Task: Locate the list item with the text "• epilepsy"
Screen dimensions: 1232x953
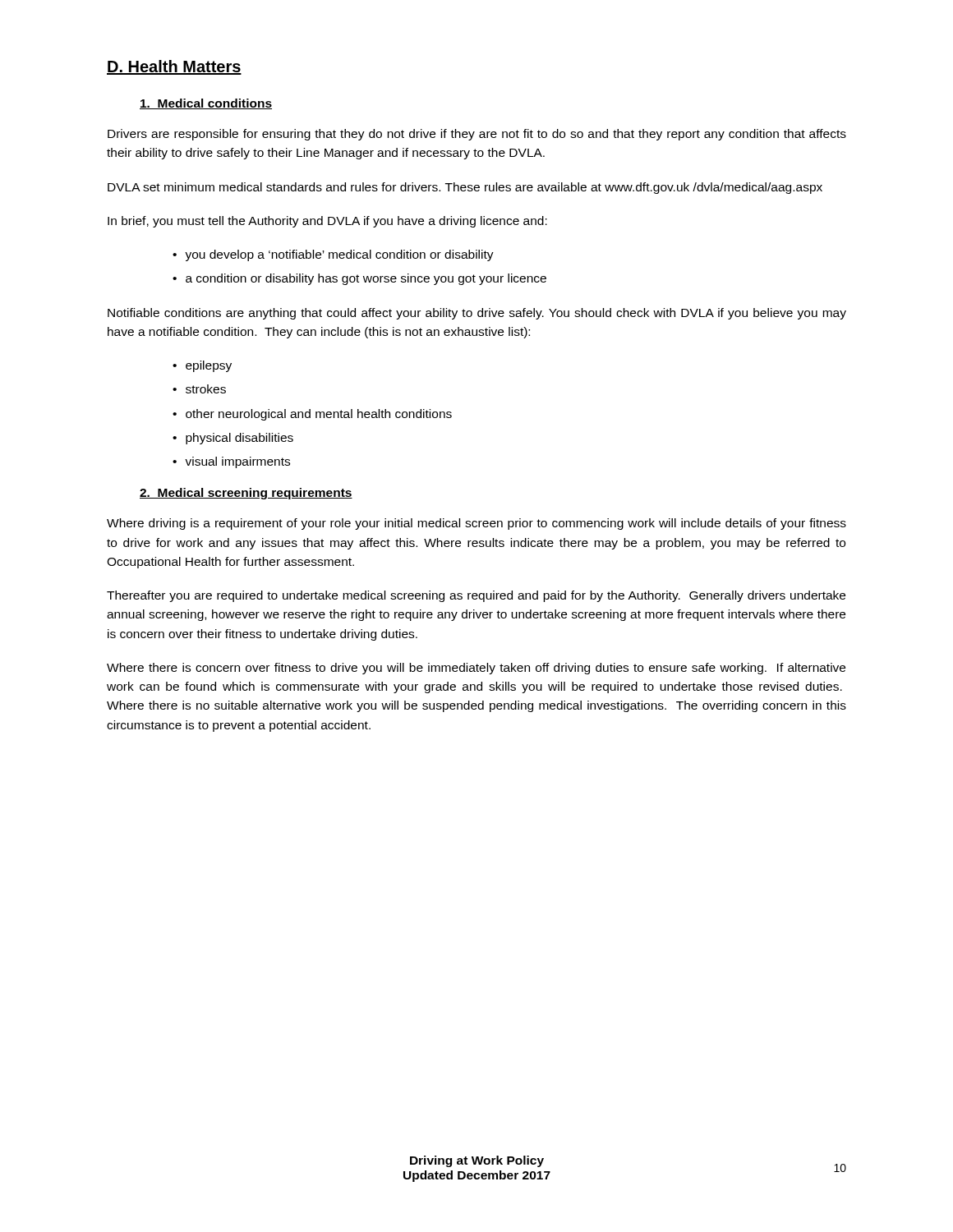Action: [202, 366]
